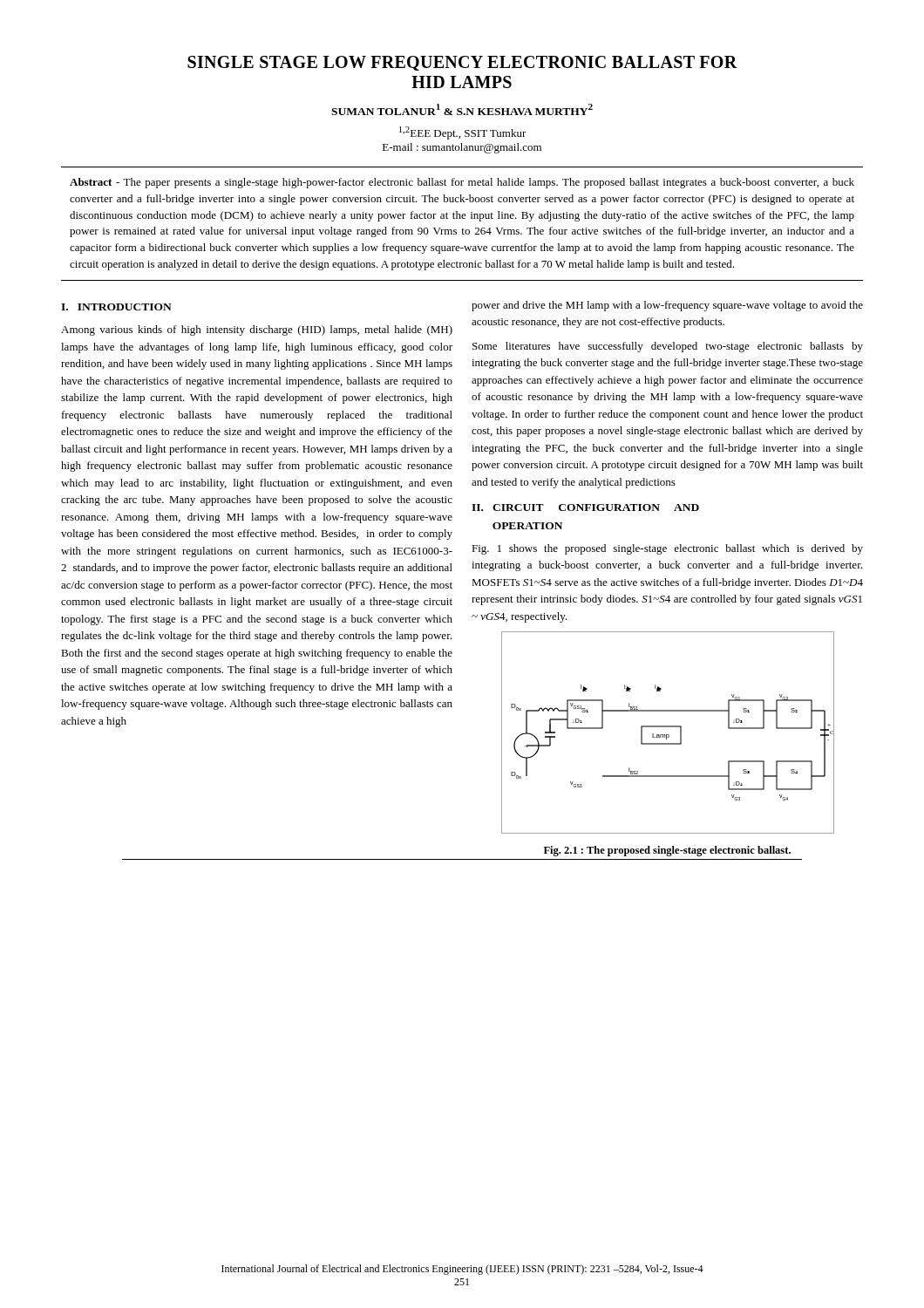Locate the text block containing "power and drive"
Screen dimensions: 1308x924
tap(667, 313)
